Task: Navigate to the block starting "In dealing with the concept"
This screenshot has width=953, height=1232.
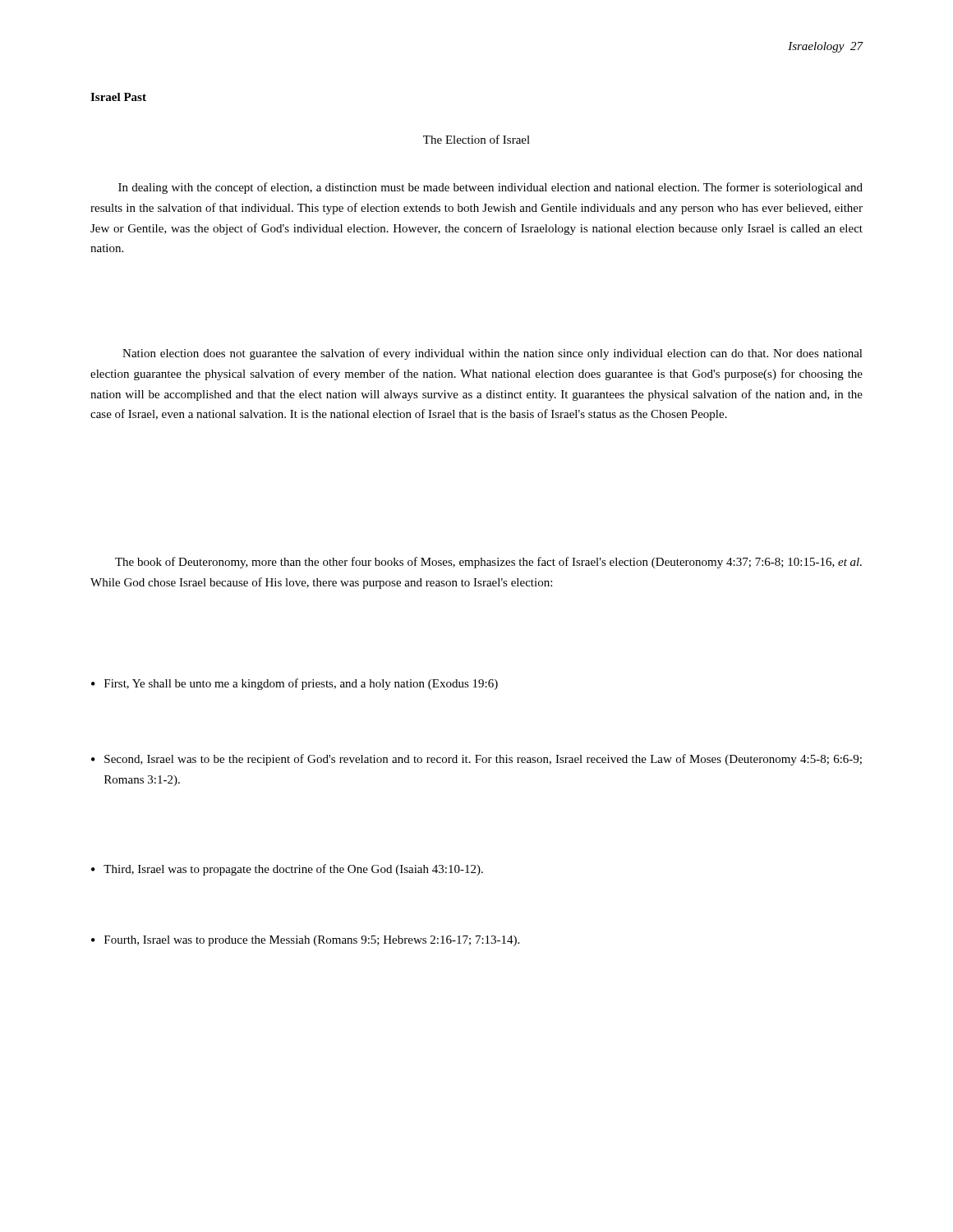Action: click(x=476, y=218)
